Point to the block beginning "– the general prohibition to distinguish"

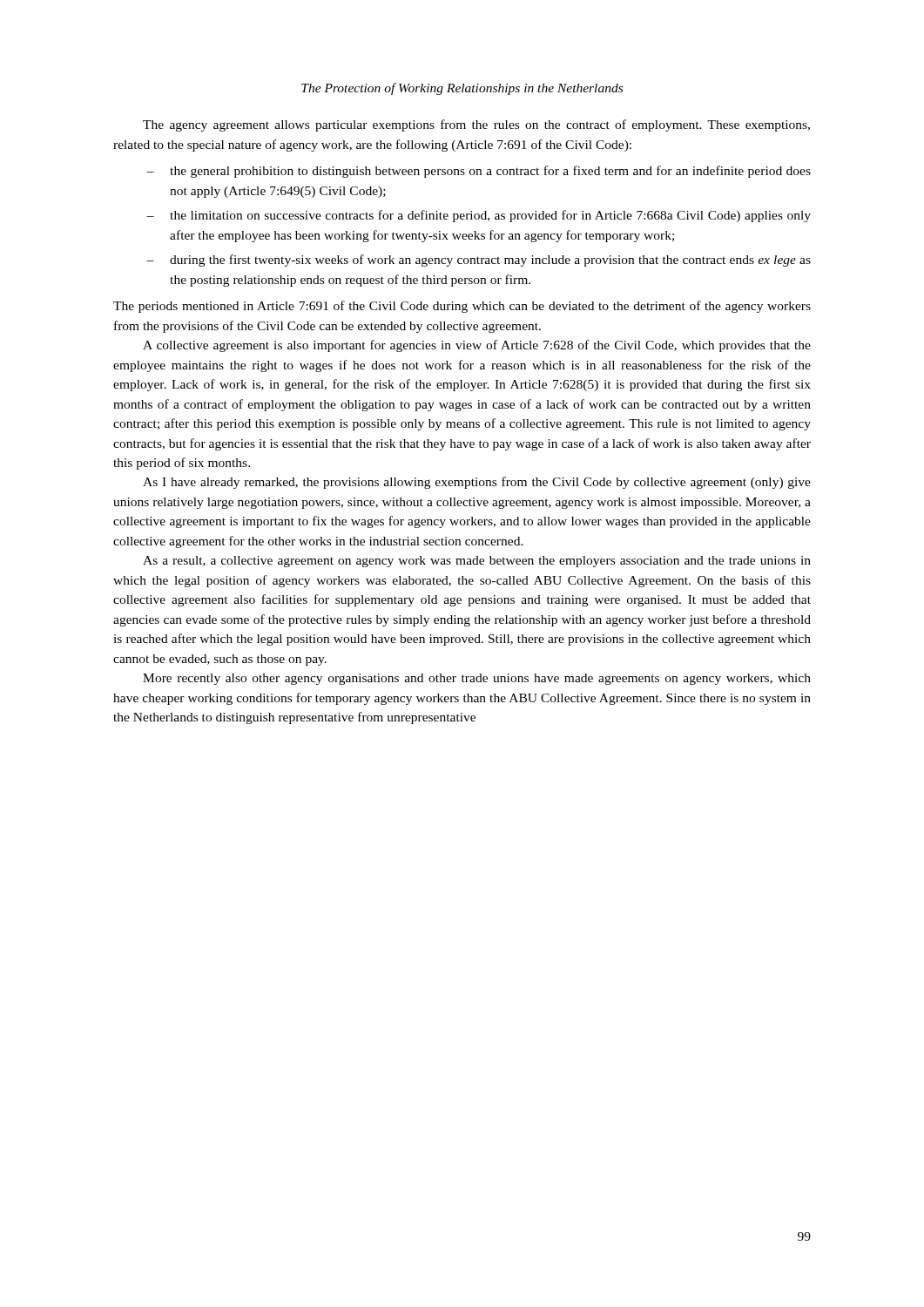tap(479, 181)
